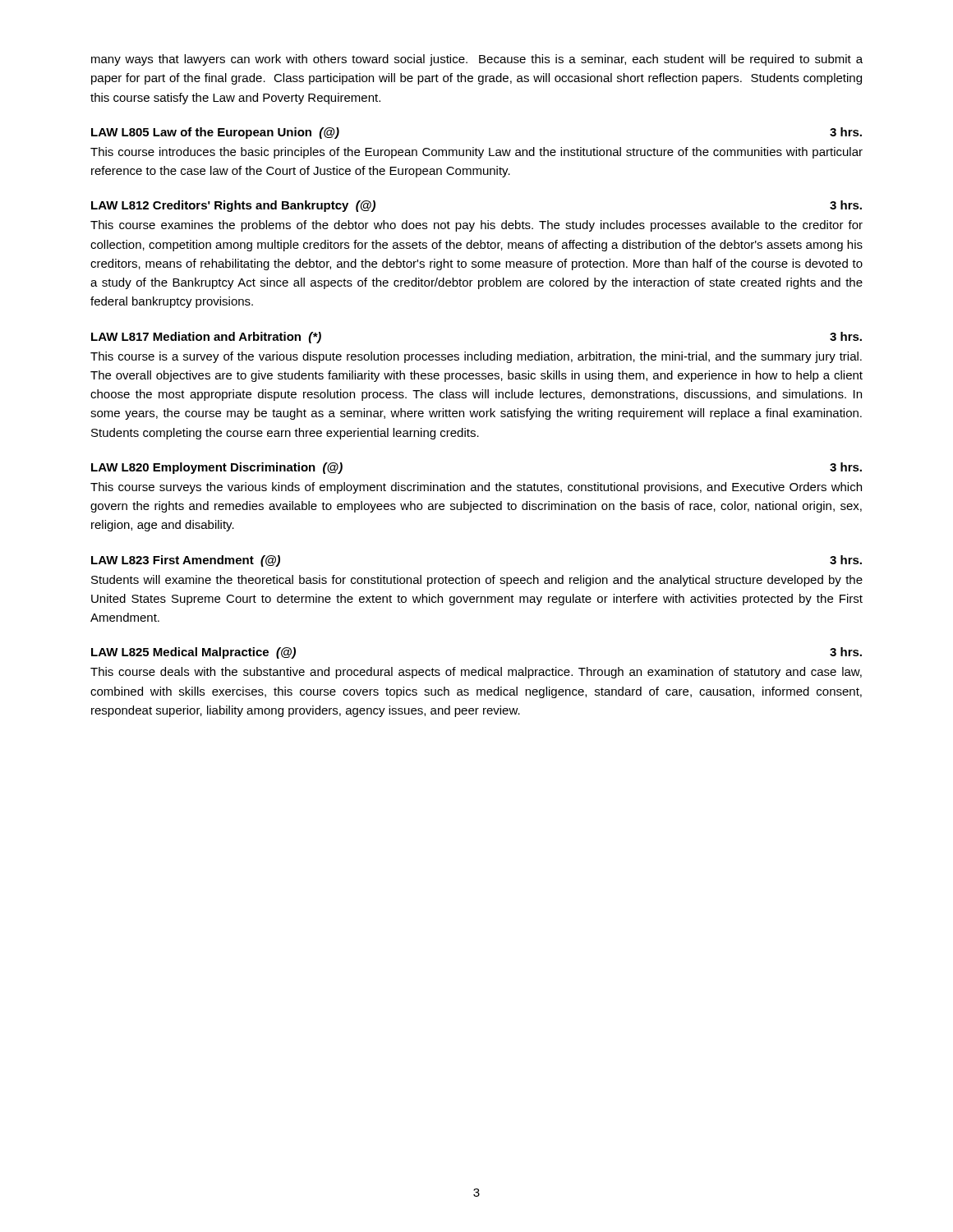Click on the section header with the text "LAW L823 First Amendment (@)"
953x1232 pixels.
tap(192, 561)
